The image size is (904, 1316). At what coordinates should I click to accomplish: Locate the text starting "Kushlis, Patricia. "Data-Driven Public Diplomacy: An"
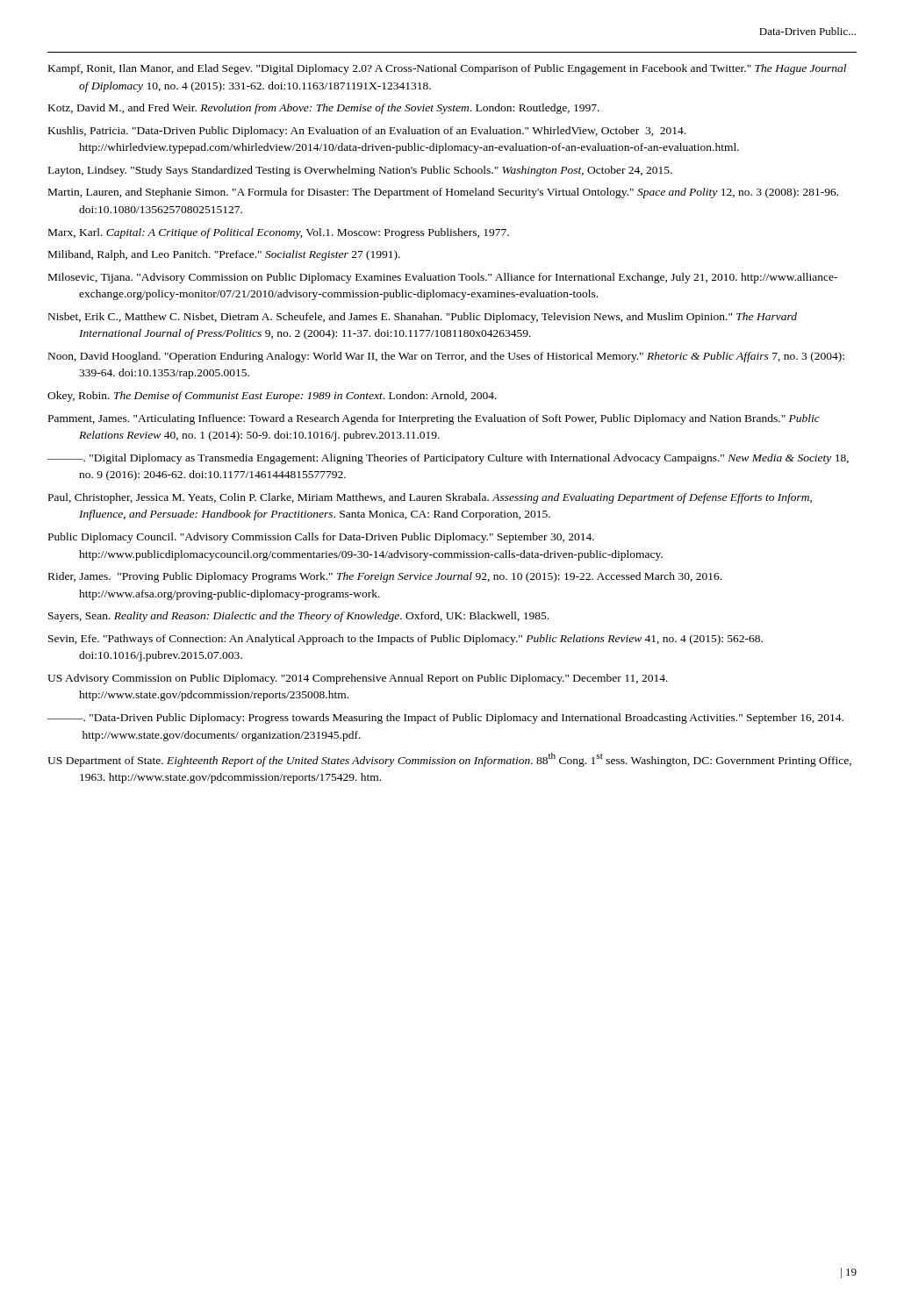[393, 139]
